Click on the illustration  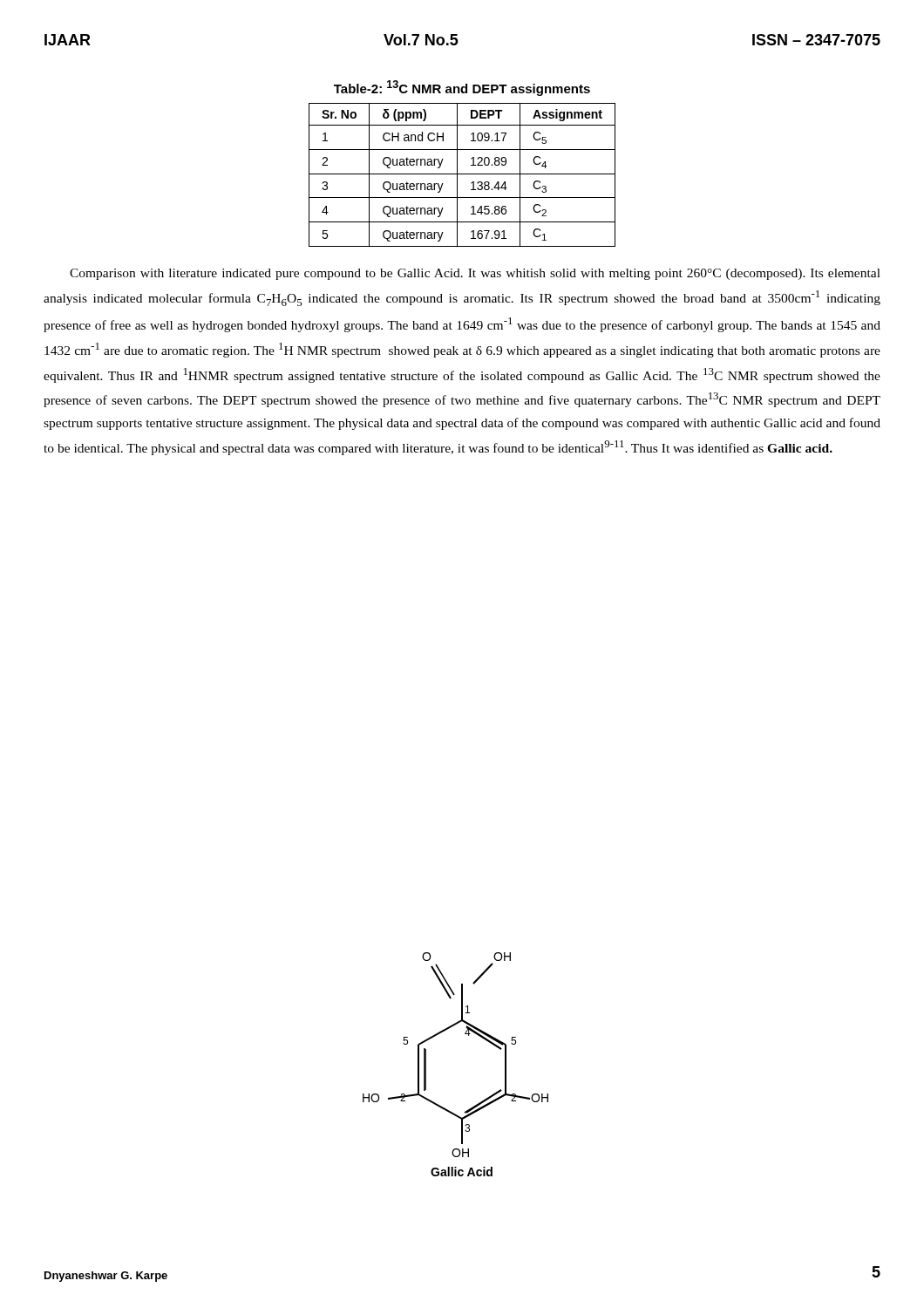coord(462,1047)
